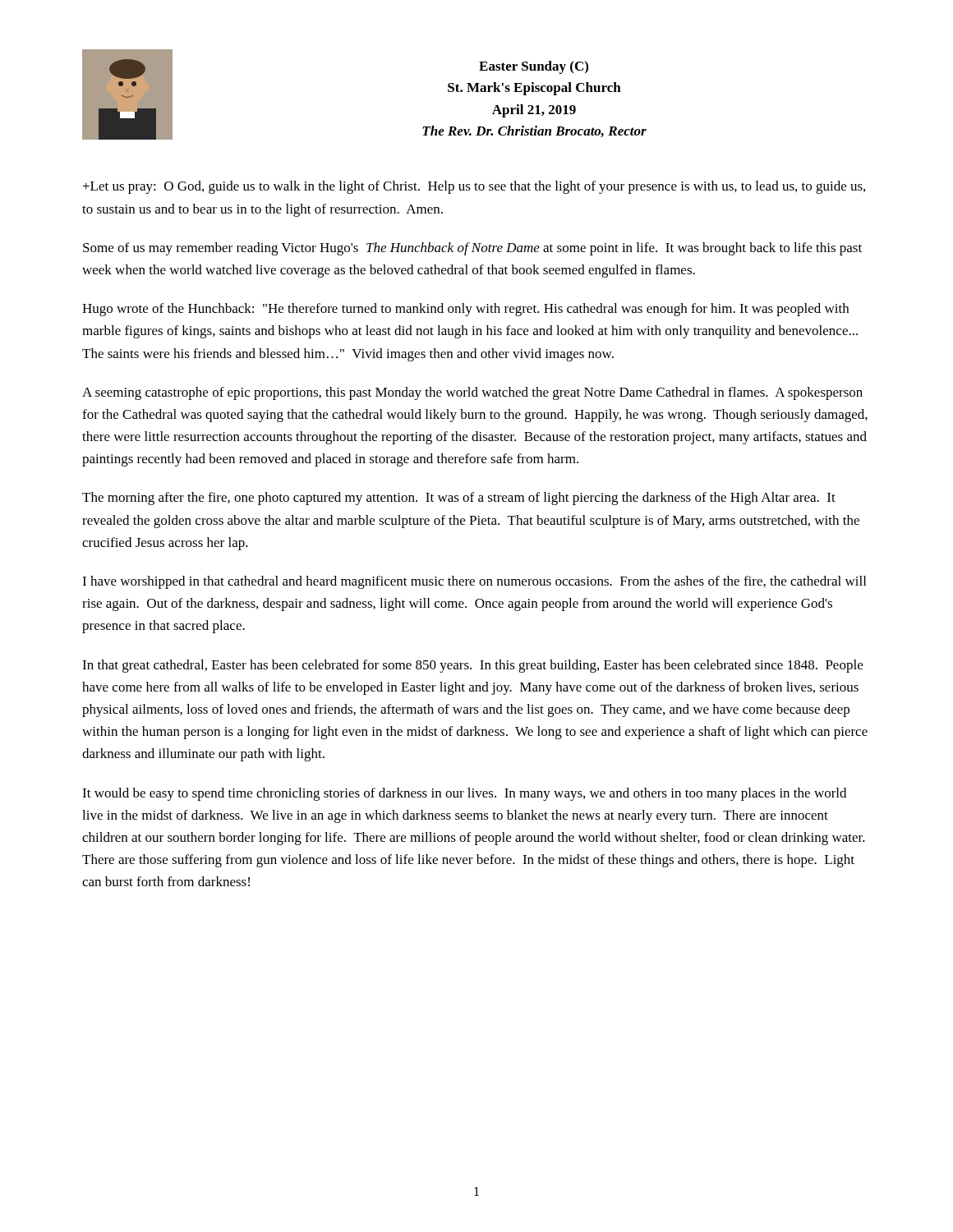
Task: Locate the block of text that opens with "In that great cathedral, Easter has been celebrated"
Action: point(475,709)
